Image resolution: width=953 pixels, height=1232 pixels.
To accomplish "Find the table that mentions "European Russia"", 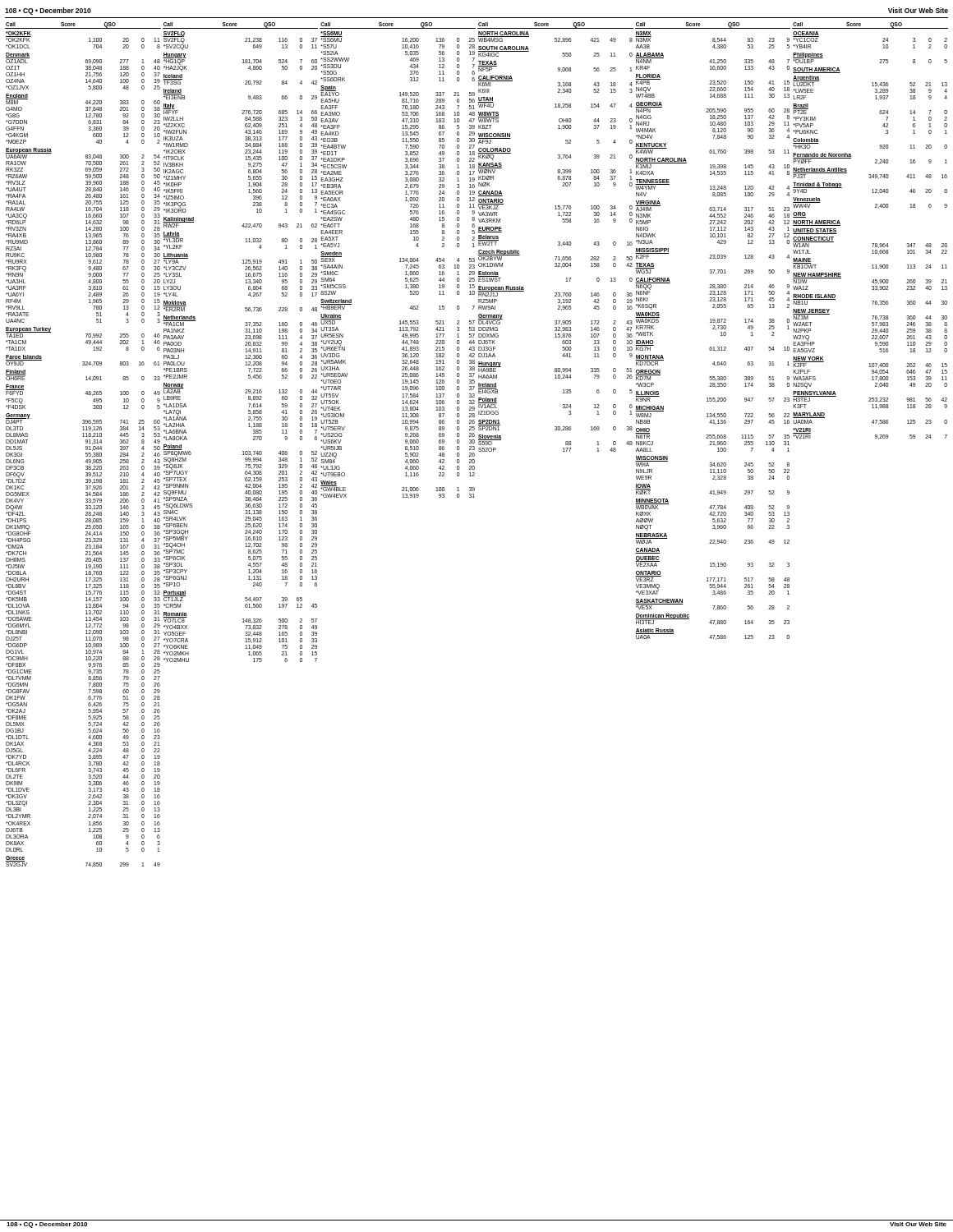I will coord(476,445).
